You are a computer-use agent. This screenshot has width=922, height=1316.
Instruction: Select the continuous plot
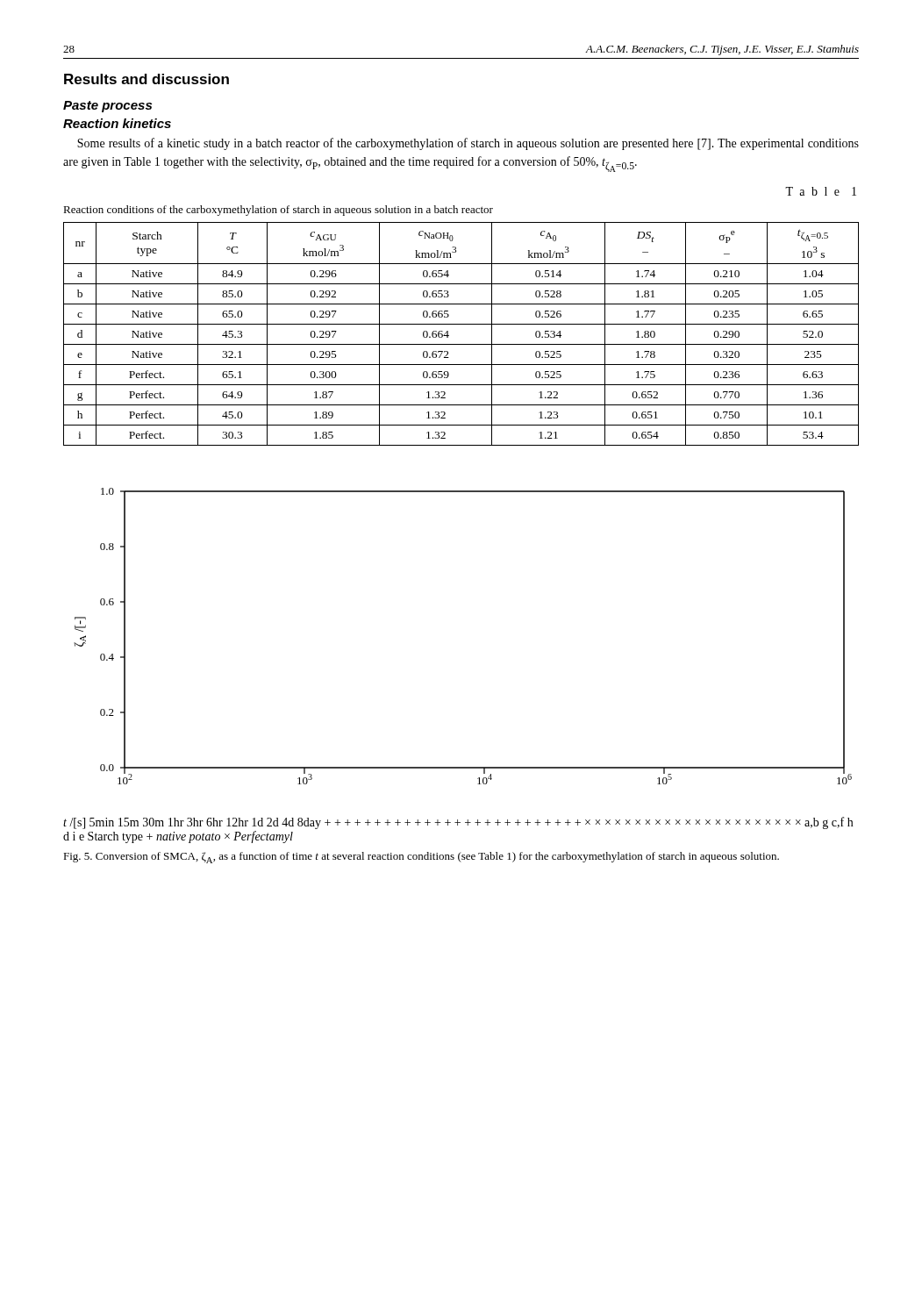[461, 655]
